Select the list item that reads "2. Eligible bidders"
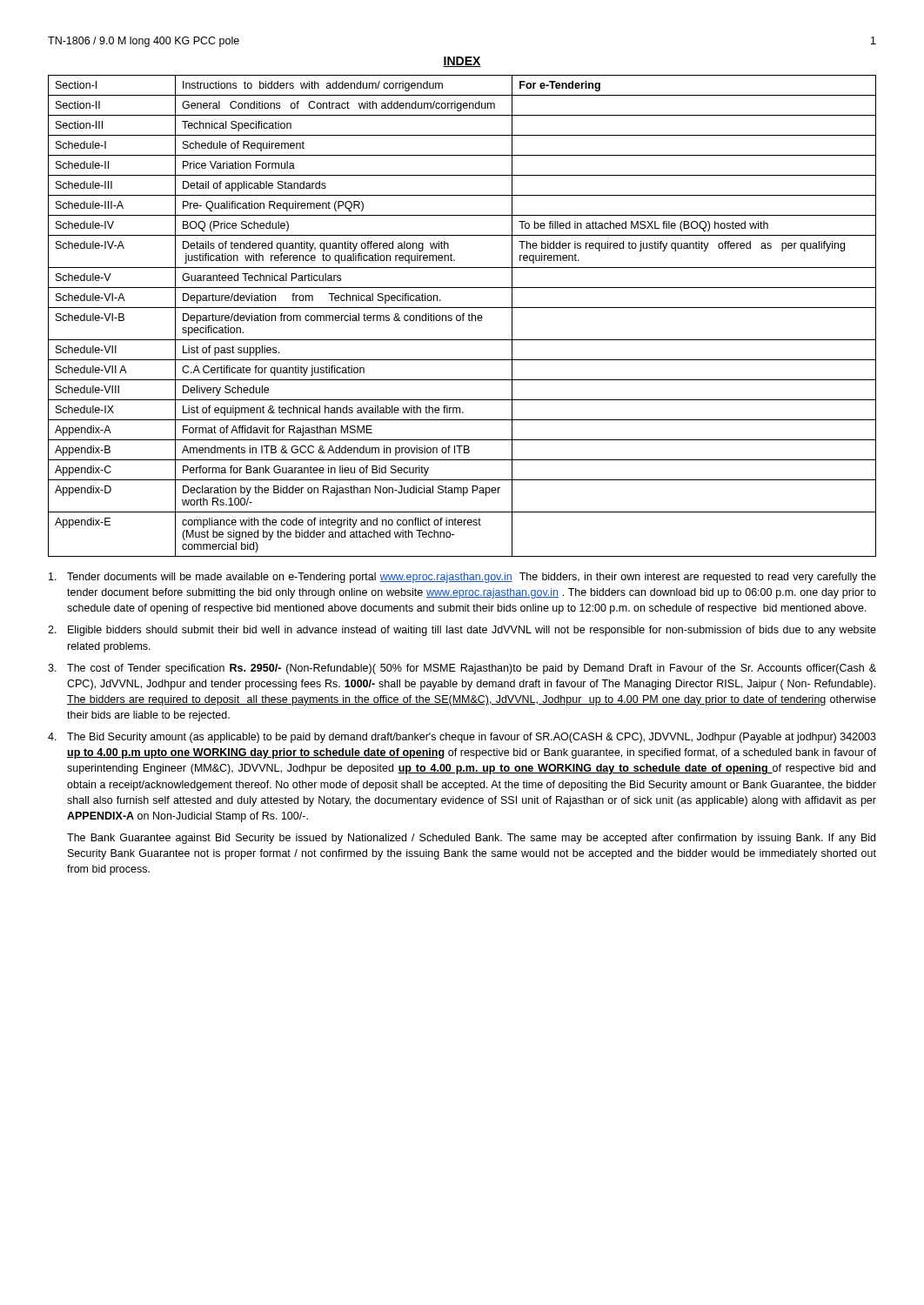Screen dimensions: 1305x924 pyautogui.click(x=462, y=638)
